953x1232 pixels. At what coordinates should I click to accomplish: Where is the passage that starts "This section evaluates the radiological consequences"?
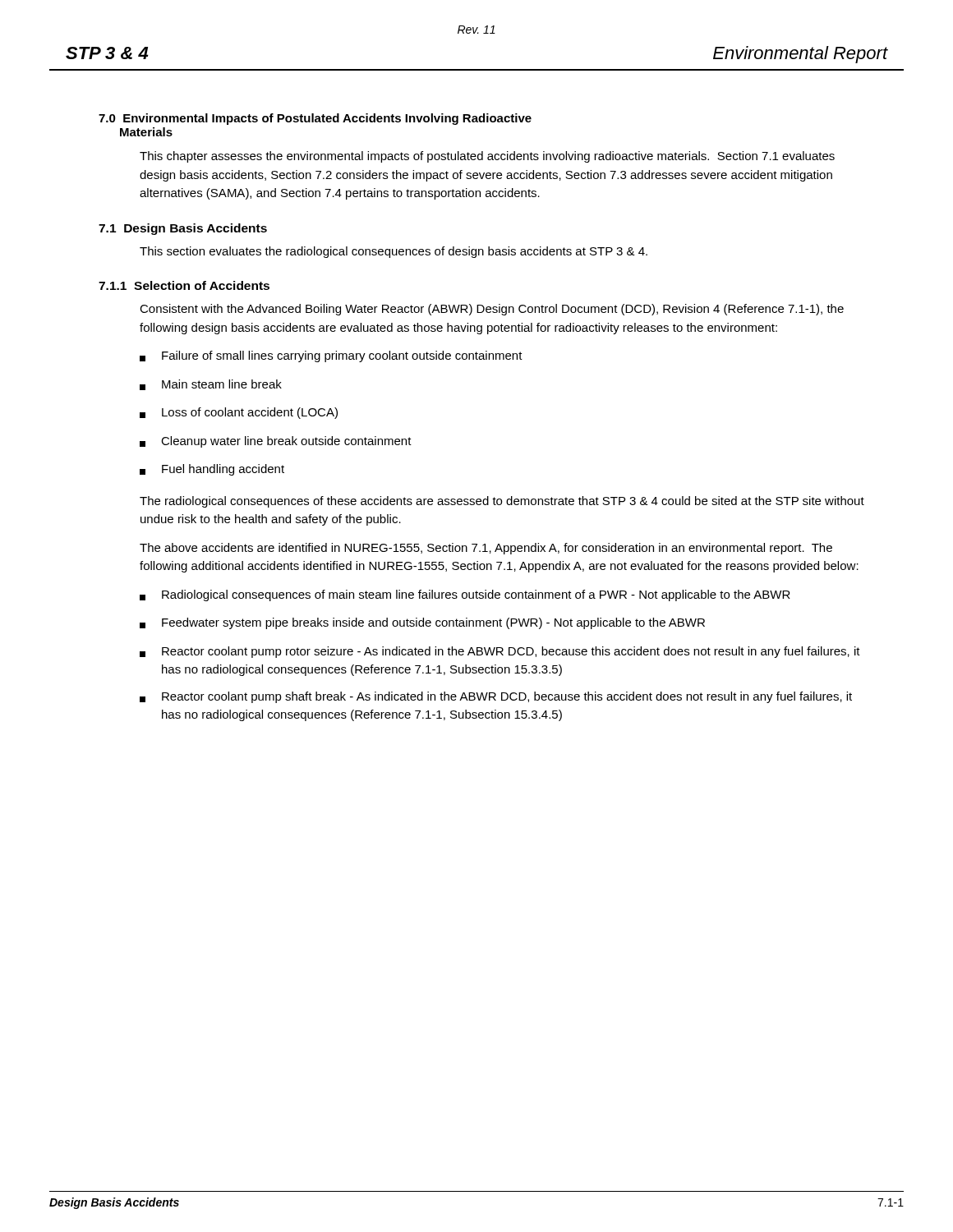point(394,251)
